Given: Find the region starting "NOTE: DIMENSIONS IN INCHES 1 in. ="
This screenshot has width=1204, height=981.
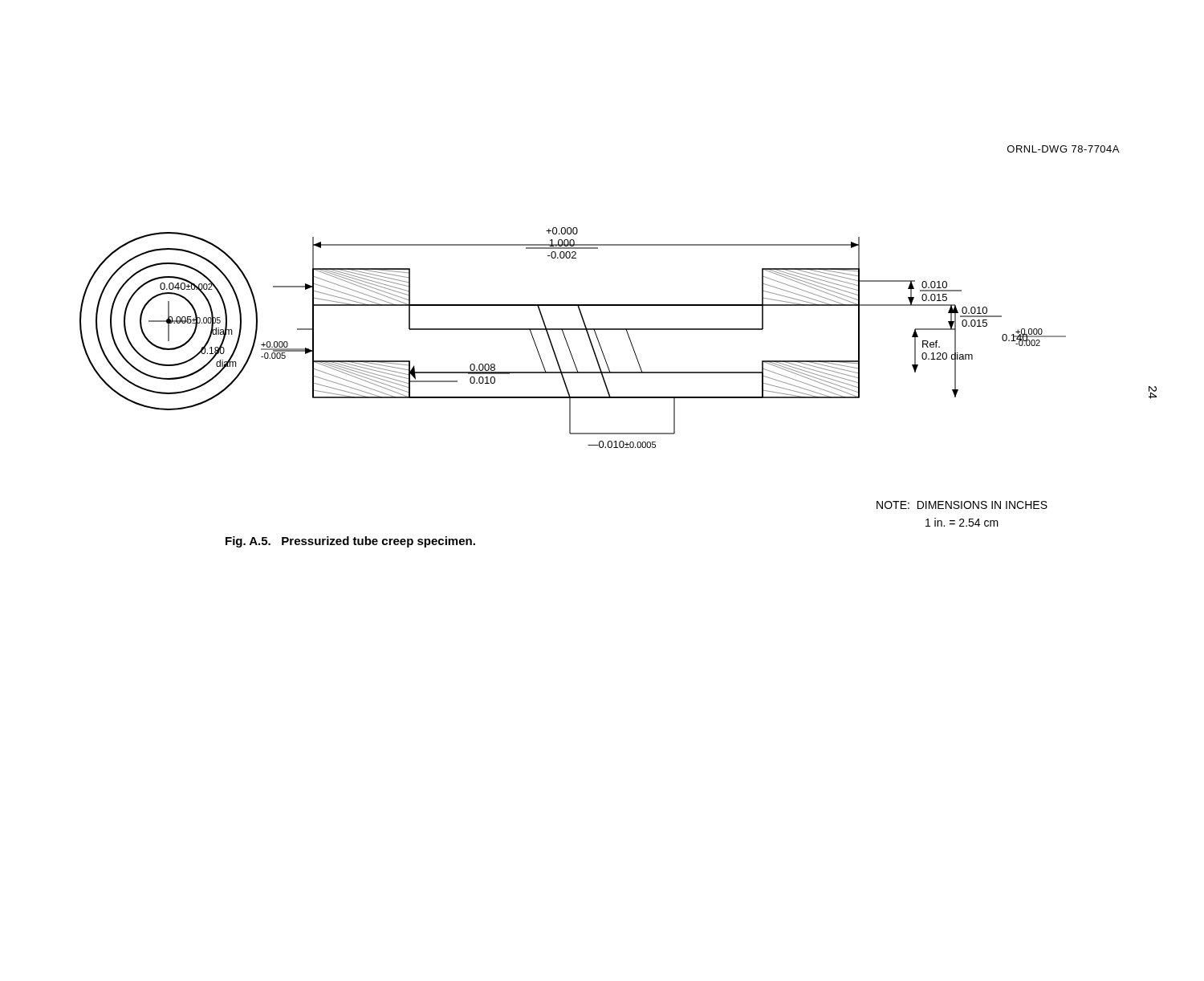Looking at the screenshot, I should pos(962,514).
